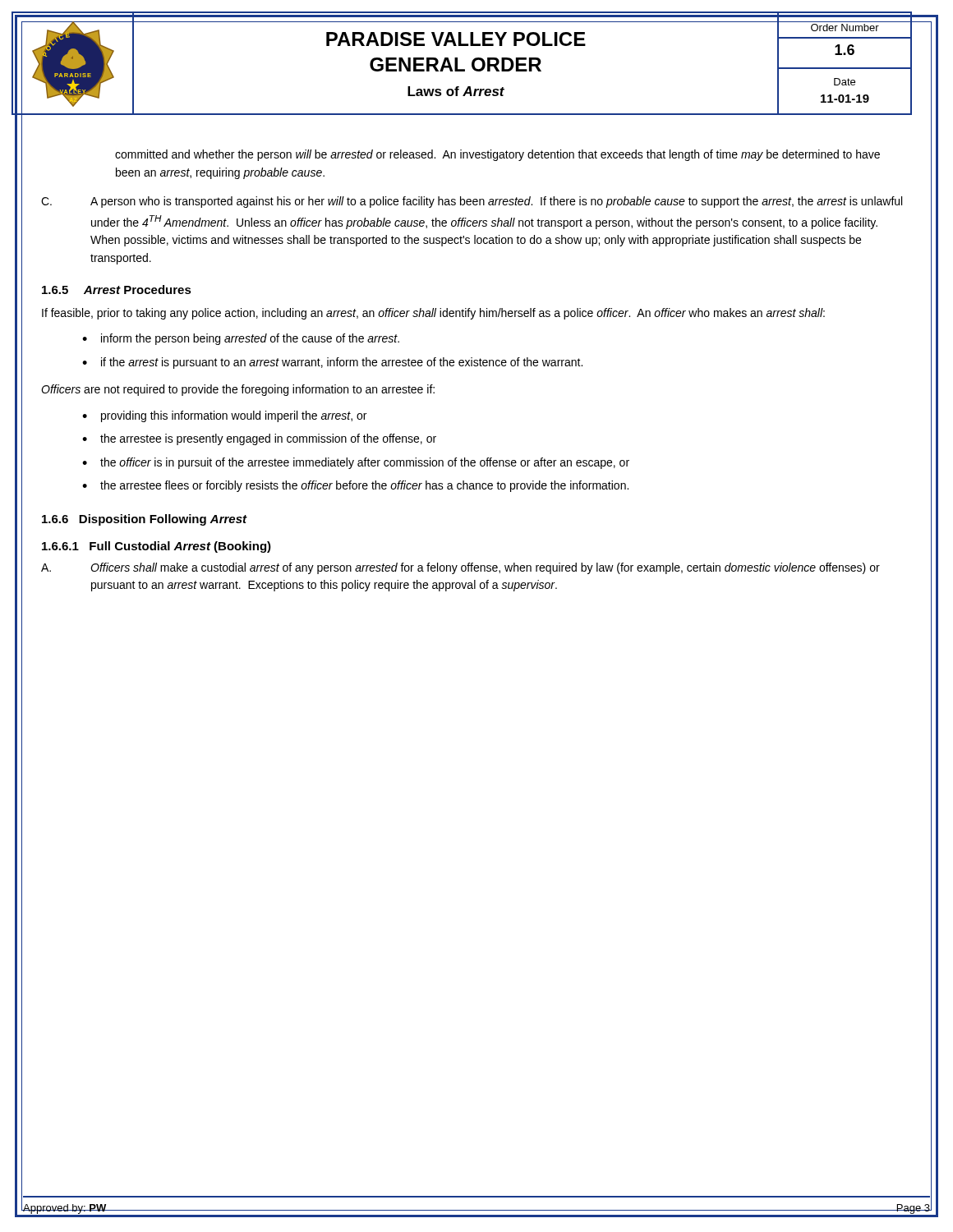Find the passage starting "• if the arrest is pursuant to"
953x1232 pixels.
click(x=493, y=363)
